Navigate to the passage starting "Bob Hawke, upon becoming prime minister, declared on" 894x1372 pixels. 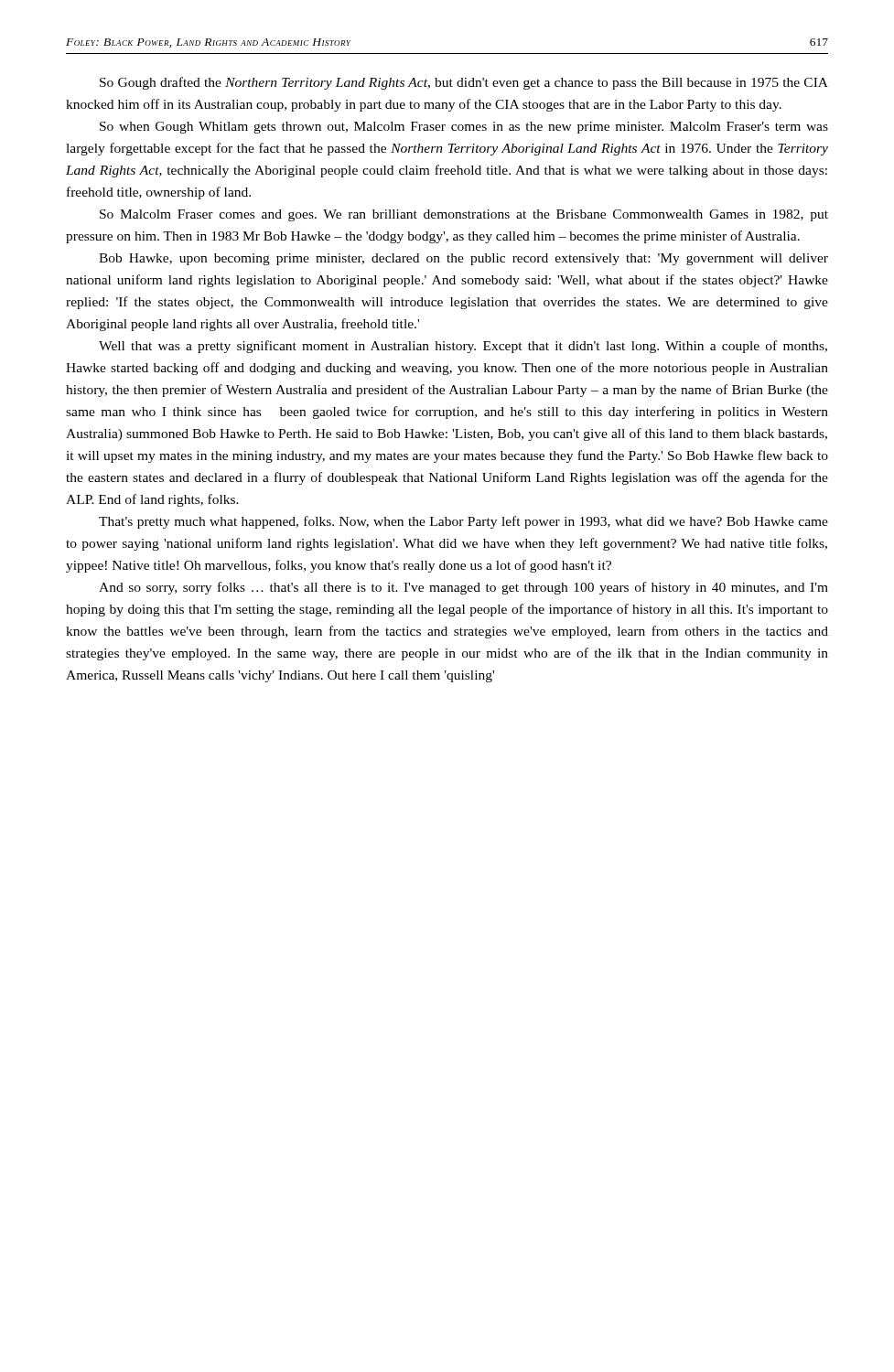coord(447,291)
